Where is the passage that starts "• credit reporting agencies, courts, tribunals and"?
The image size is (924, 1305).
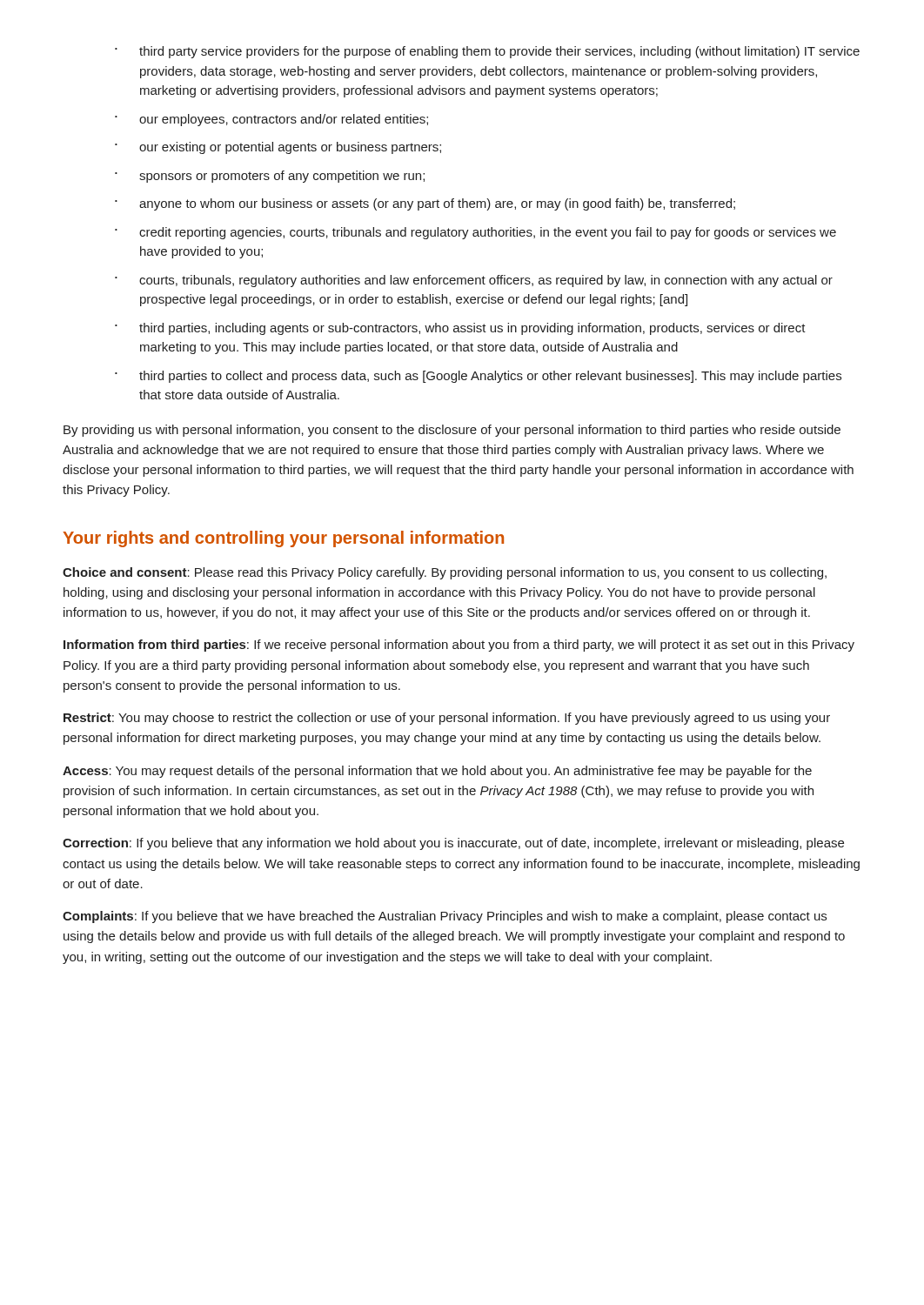tap(488, 242)
